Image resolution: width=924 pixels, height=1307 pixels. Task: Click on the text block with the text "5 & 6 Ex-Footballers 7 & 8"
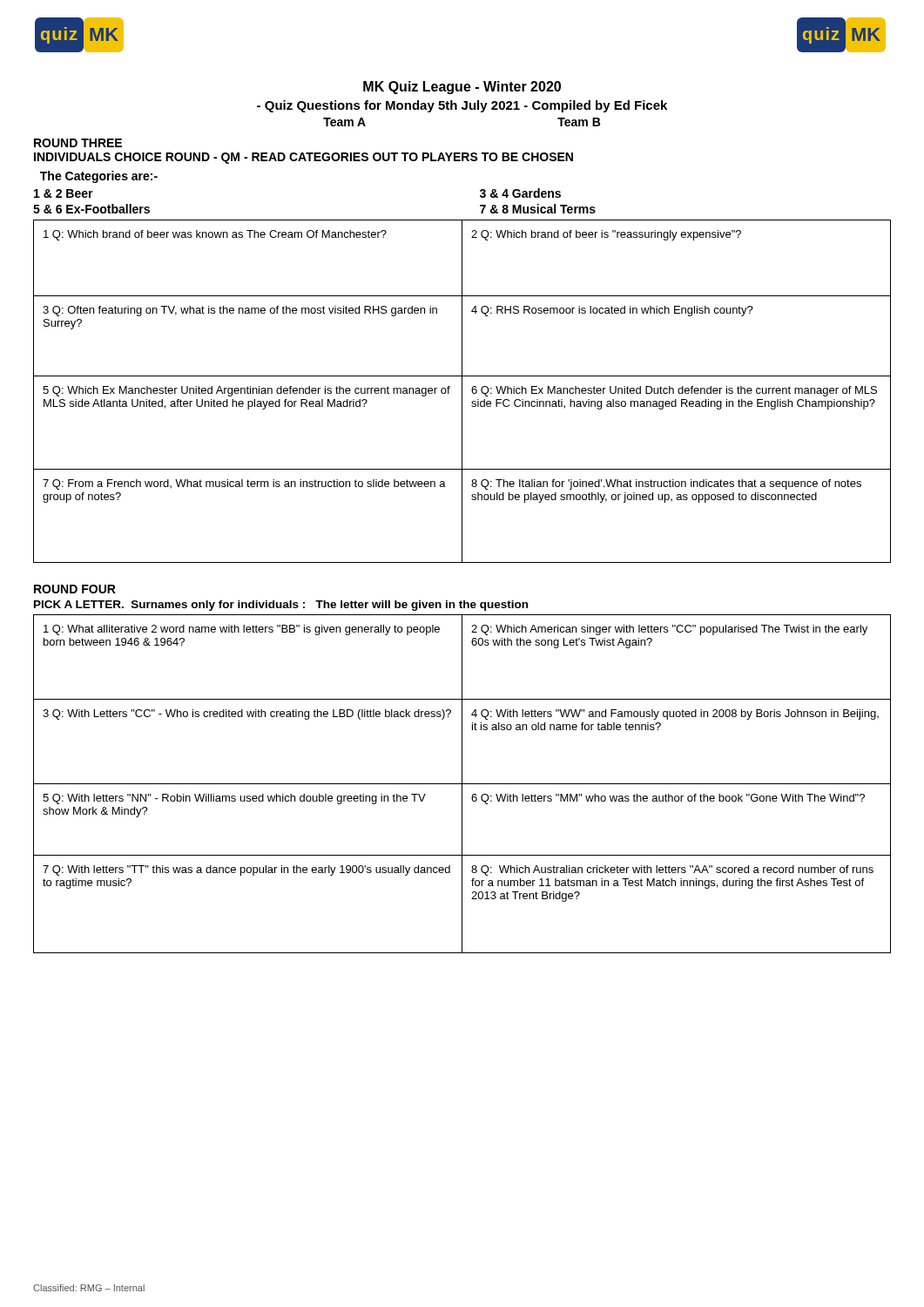tap(462, 209)
